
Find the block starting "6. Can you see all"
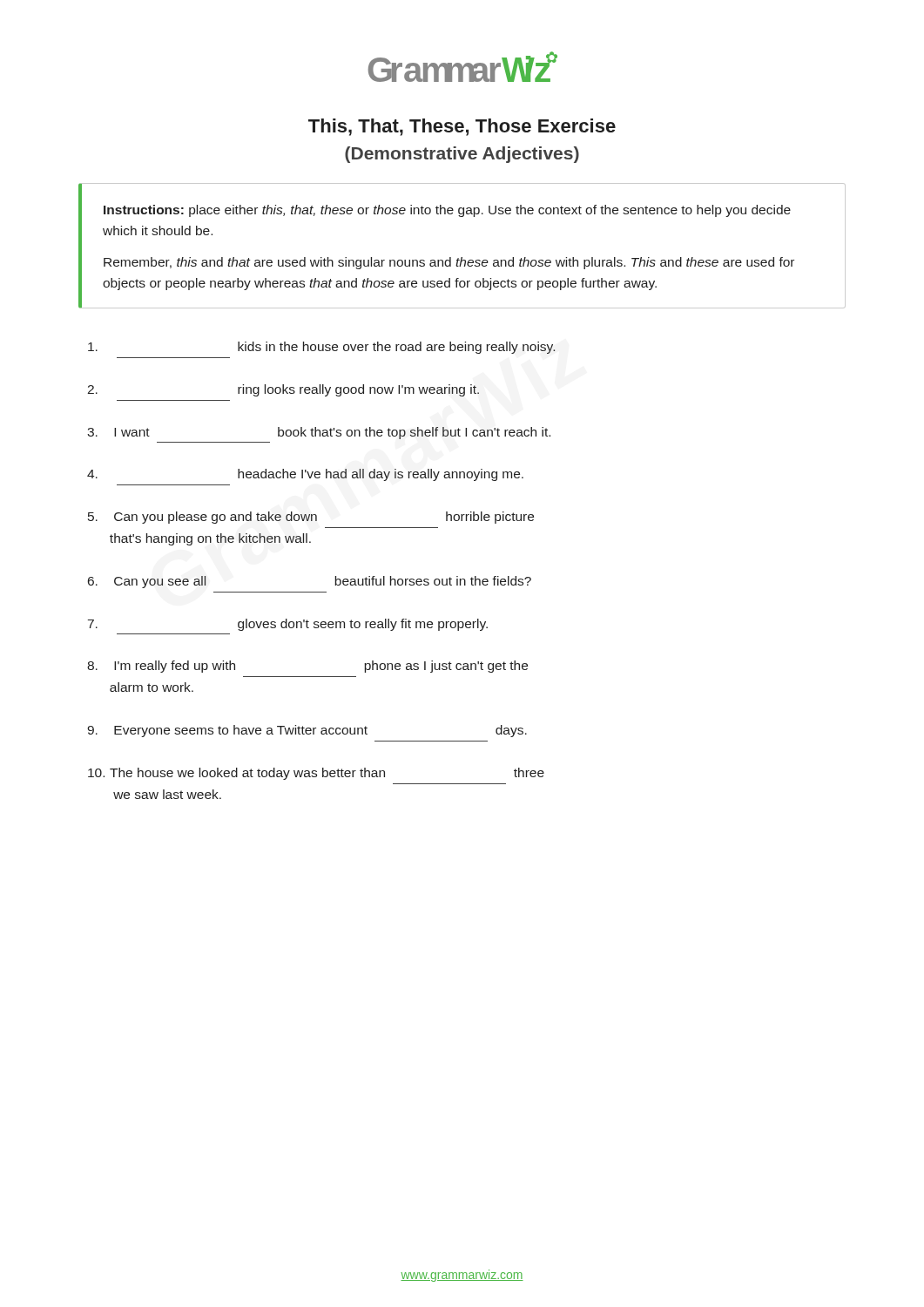point(309,581)
